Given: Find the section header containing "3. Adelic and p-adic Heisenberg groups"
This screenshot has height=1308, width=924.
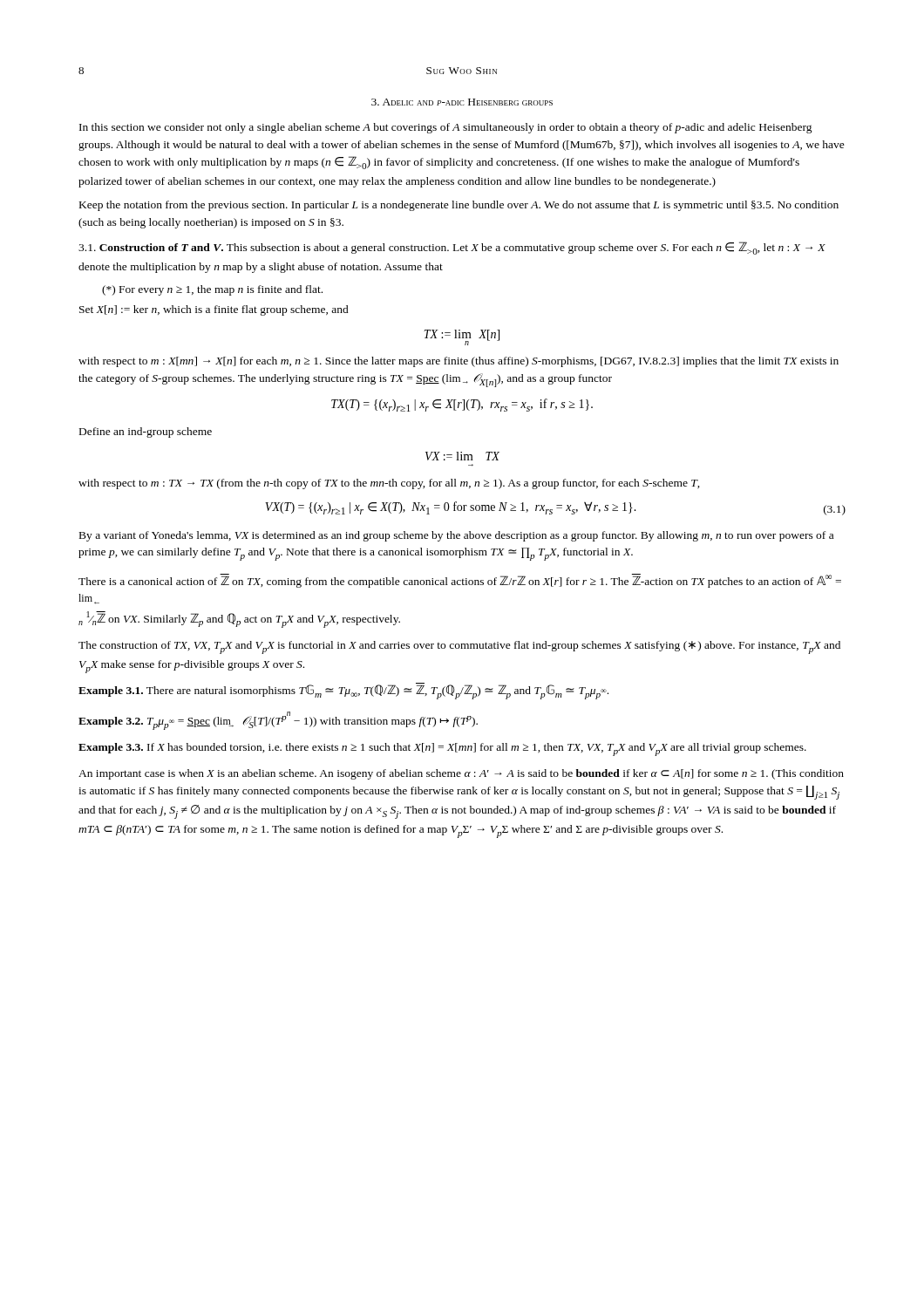Looking at the screenshot, I should pyautogui.click(x=462, y=102).
